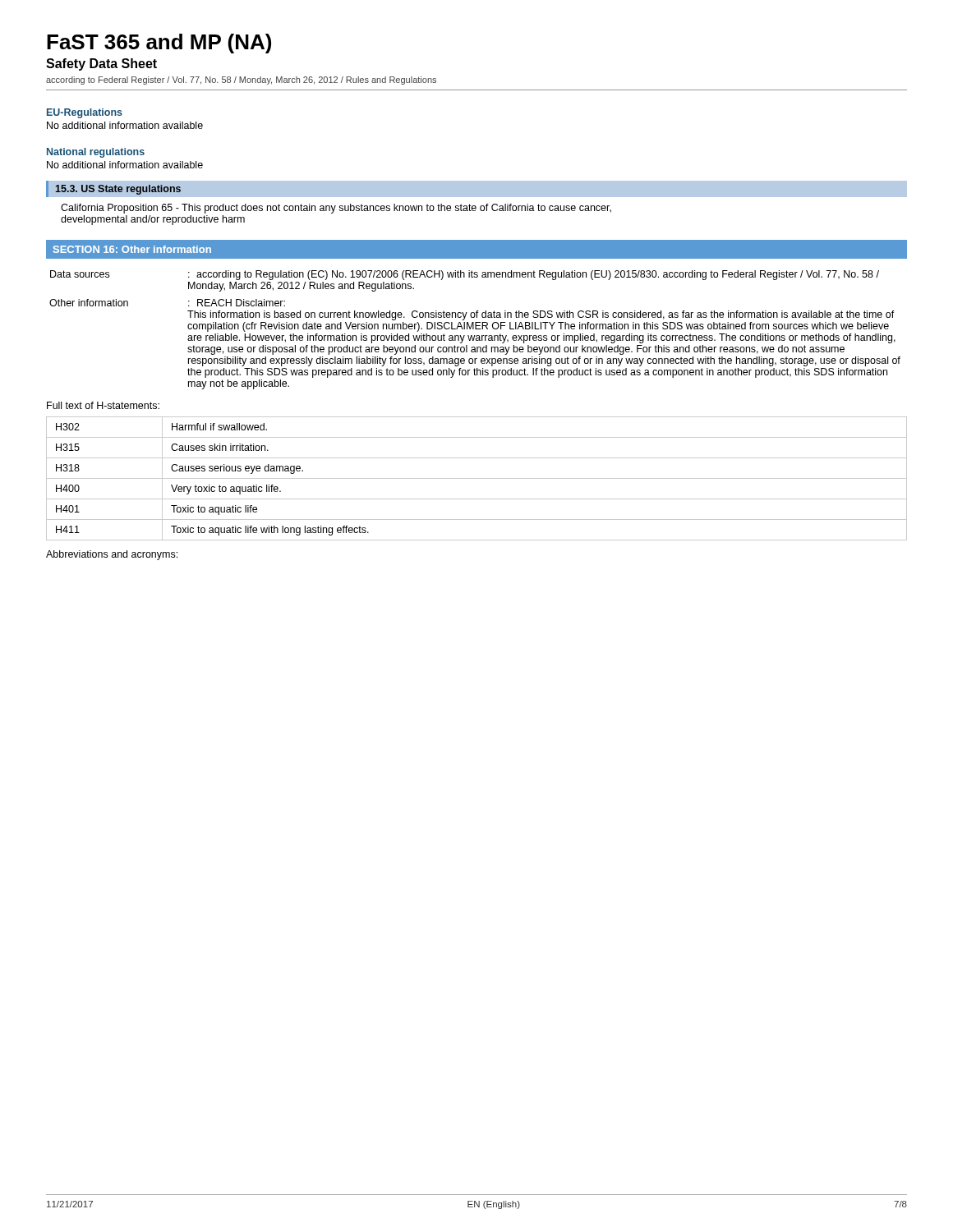Point to the element starting "Full text of"
Viewport: 953px width, 1232px height.
point(476,406)
